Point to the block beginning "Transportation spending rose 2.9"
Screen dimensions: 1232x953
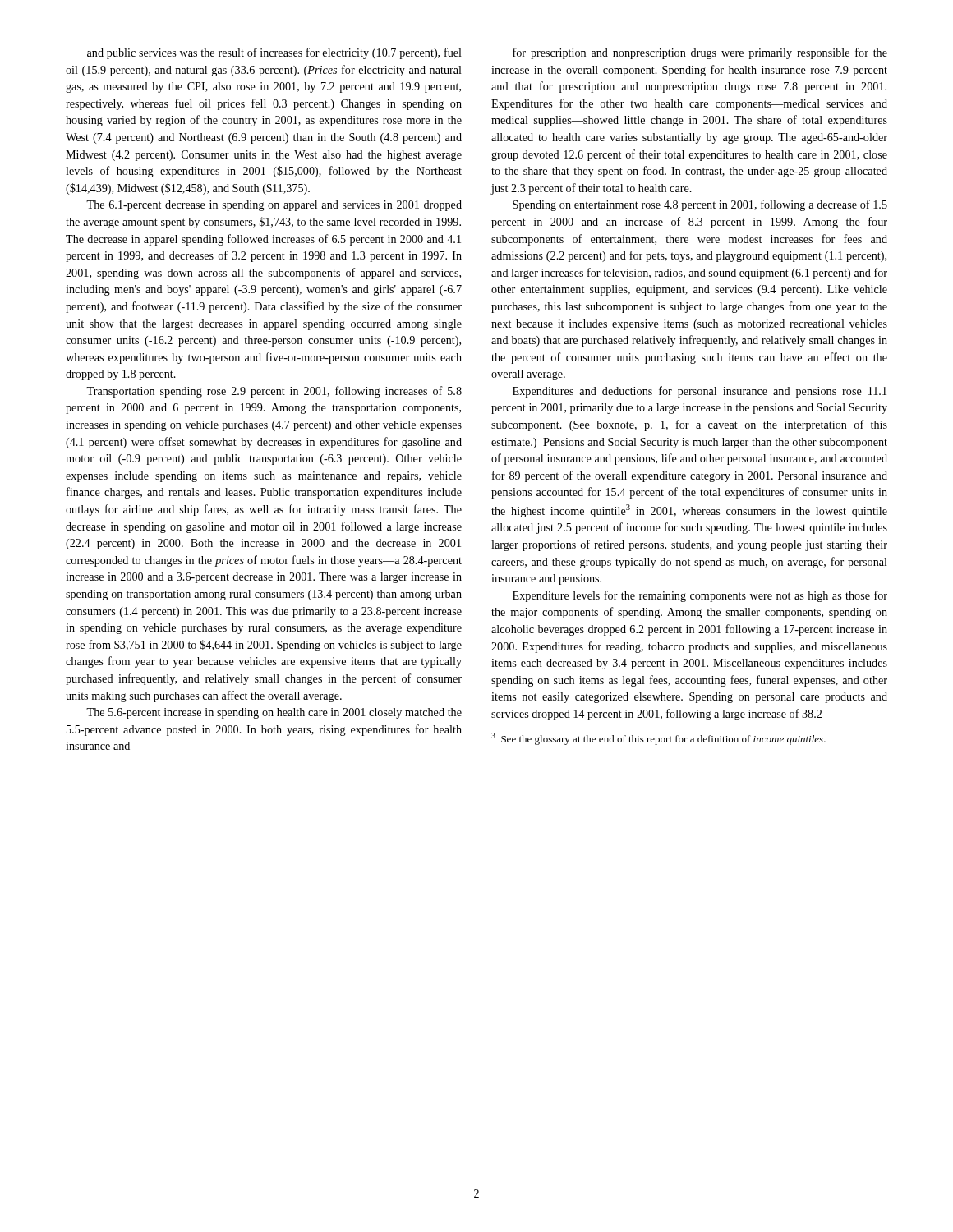(264, 543)
